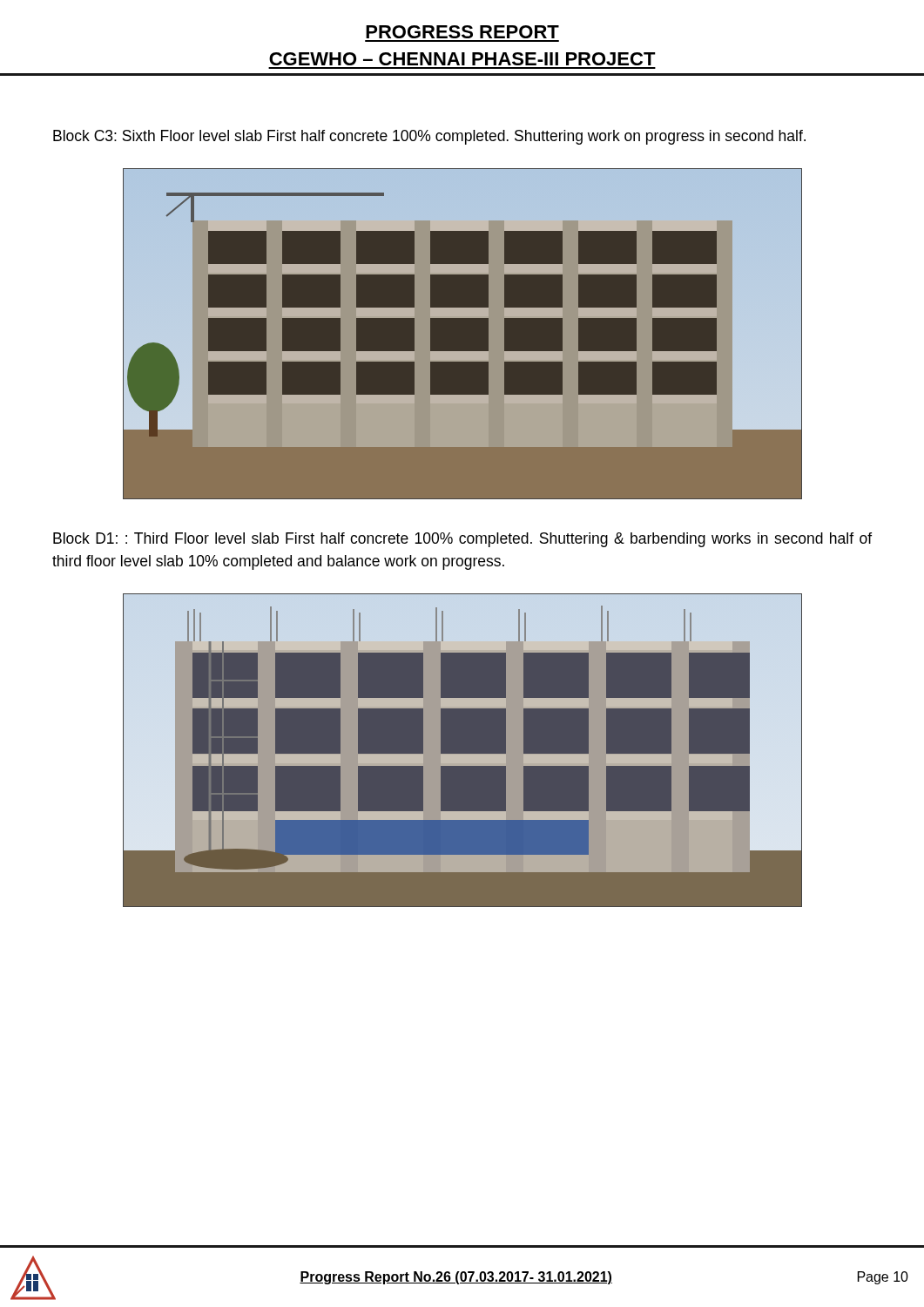
Task: Point to the element starting "PROGRESS REPORTCGEWHO –"
Action: [x=462, y=46]
